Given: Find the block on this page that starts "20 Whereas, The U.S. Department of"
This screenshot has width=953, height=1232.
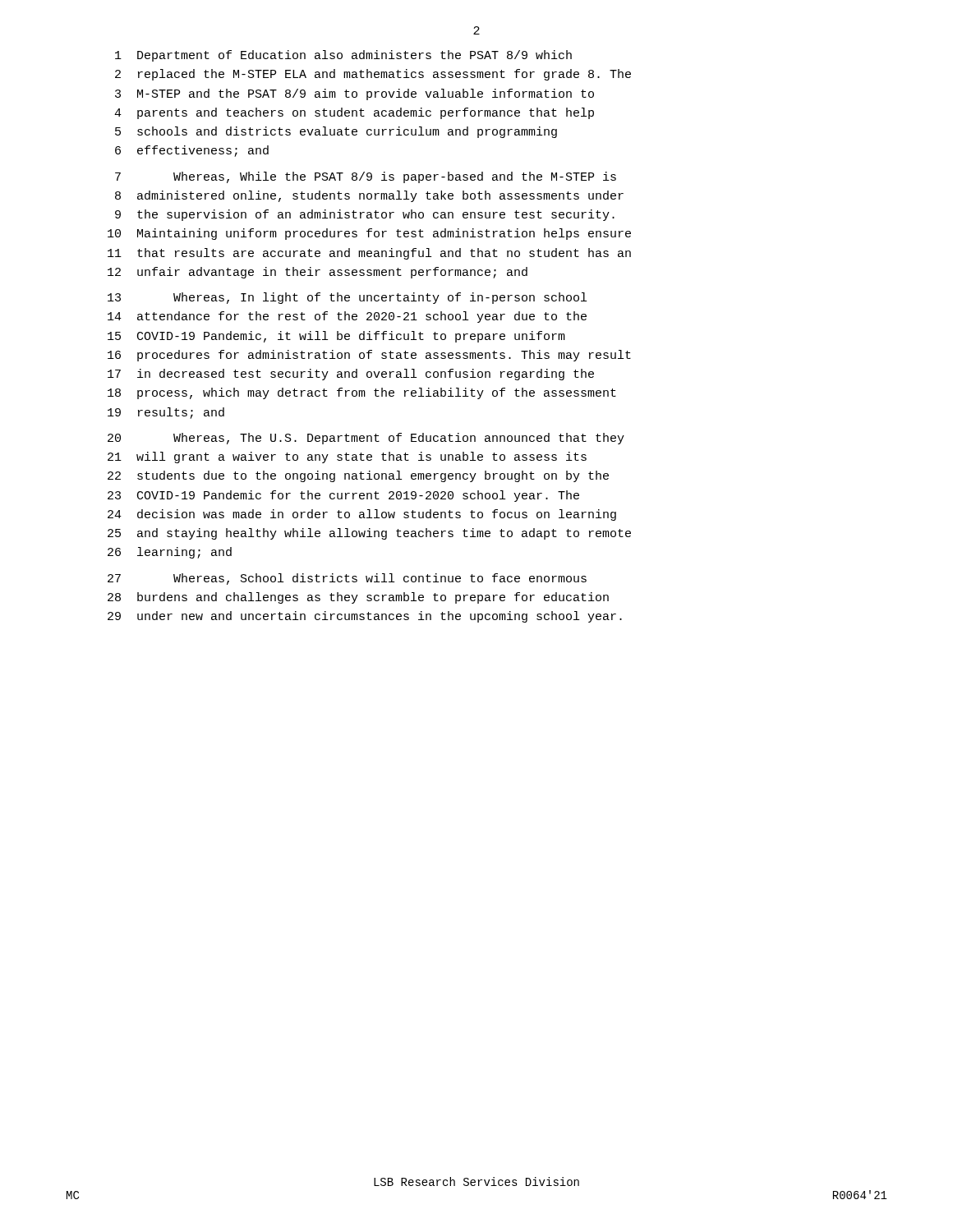Looking at the screenshot, I should (x=489, y=496).
